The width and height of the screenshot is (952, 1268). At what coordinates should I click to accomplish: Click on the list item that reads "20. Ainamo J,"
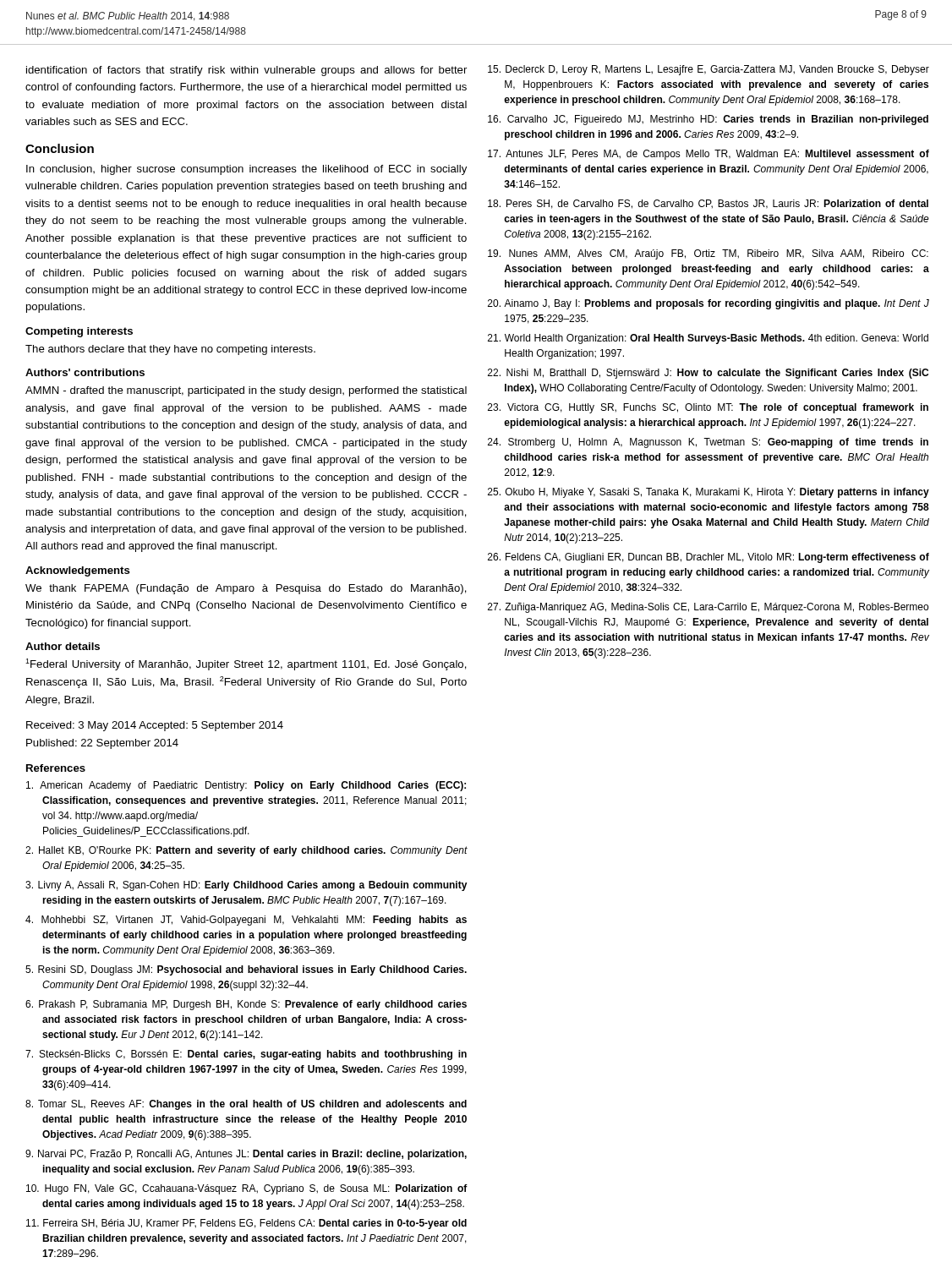(x=708, y=311)
